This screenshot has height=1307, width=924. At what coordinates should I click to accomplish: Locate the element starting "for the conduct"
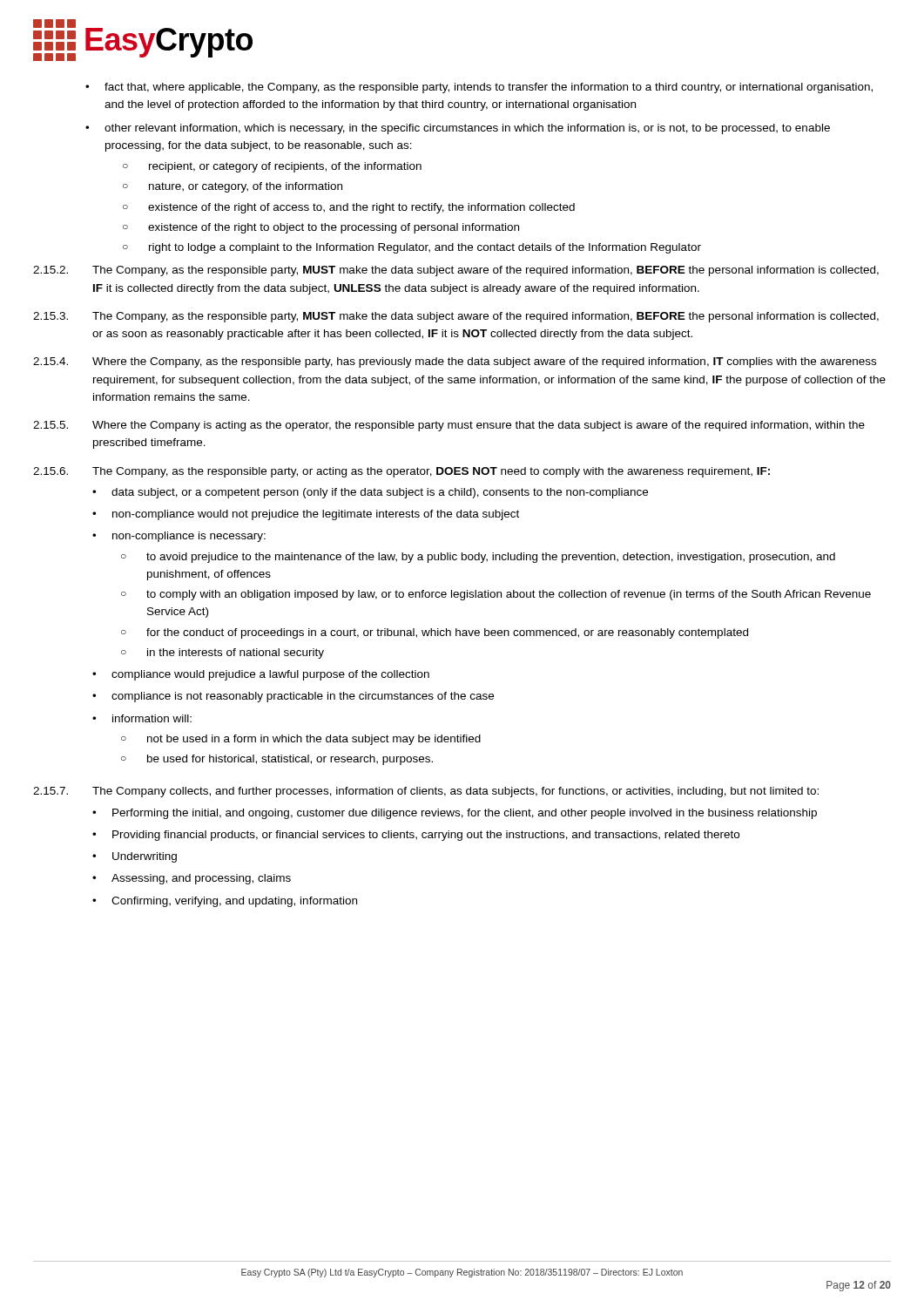tap(448, 632)
